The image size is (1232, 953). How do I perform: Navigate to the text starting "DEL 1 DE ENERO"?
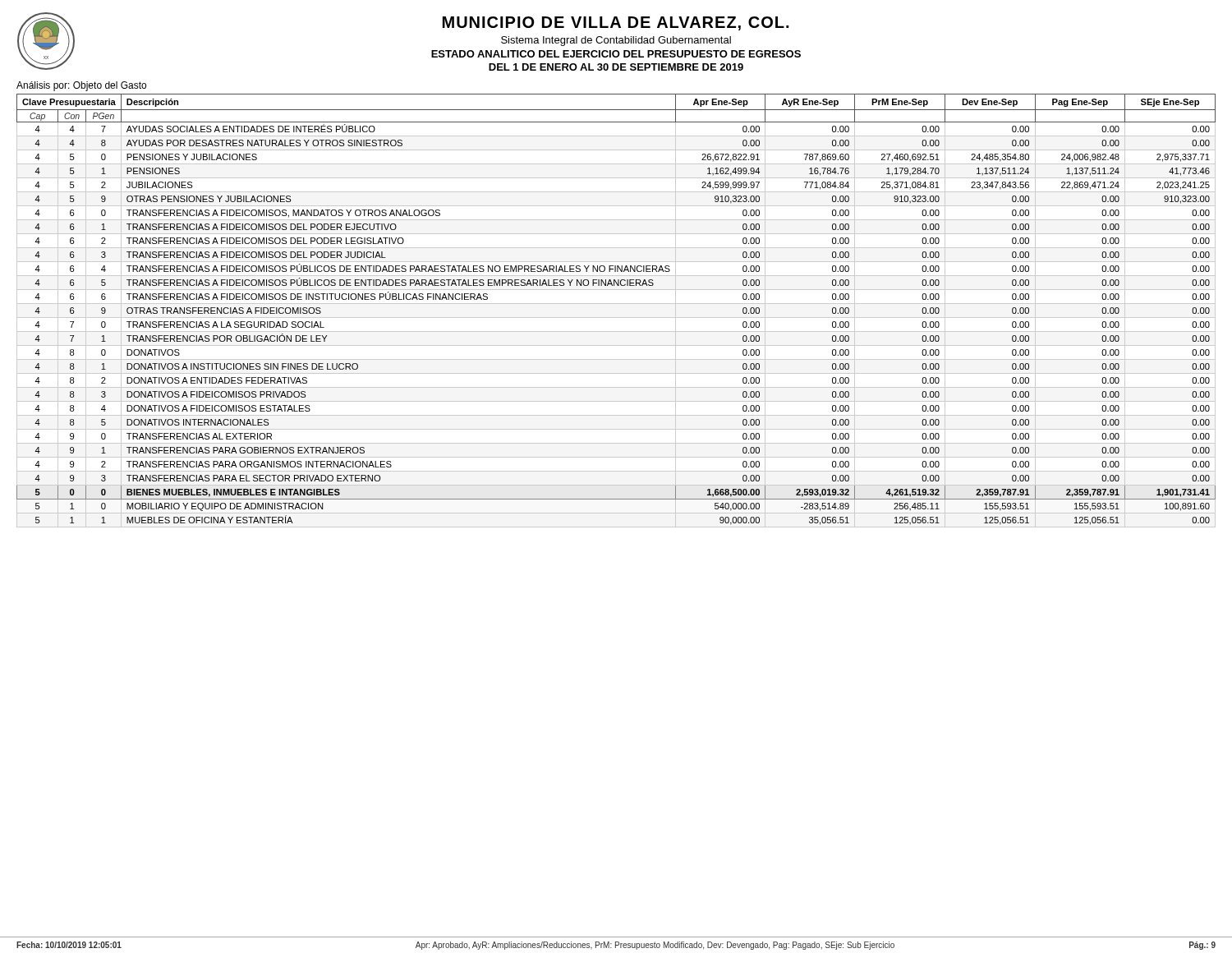click(x=616, y=67)
